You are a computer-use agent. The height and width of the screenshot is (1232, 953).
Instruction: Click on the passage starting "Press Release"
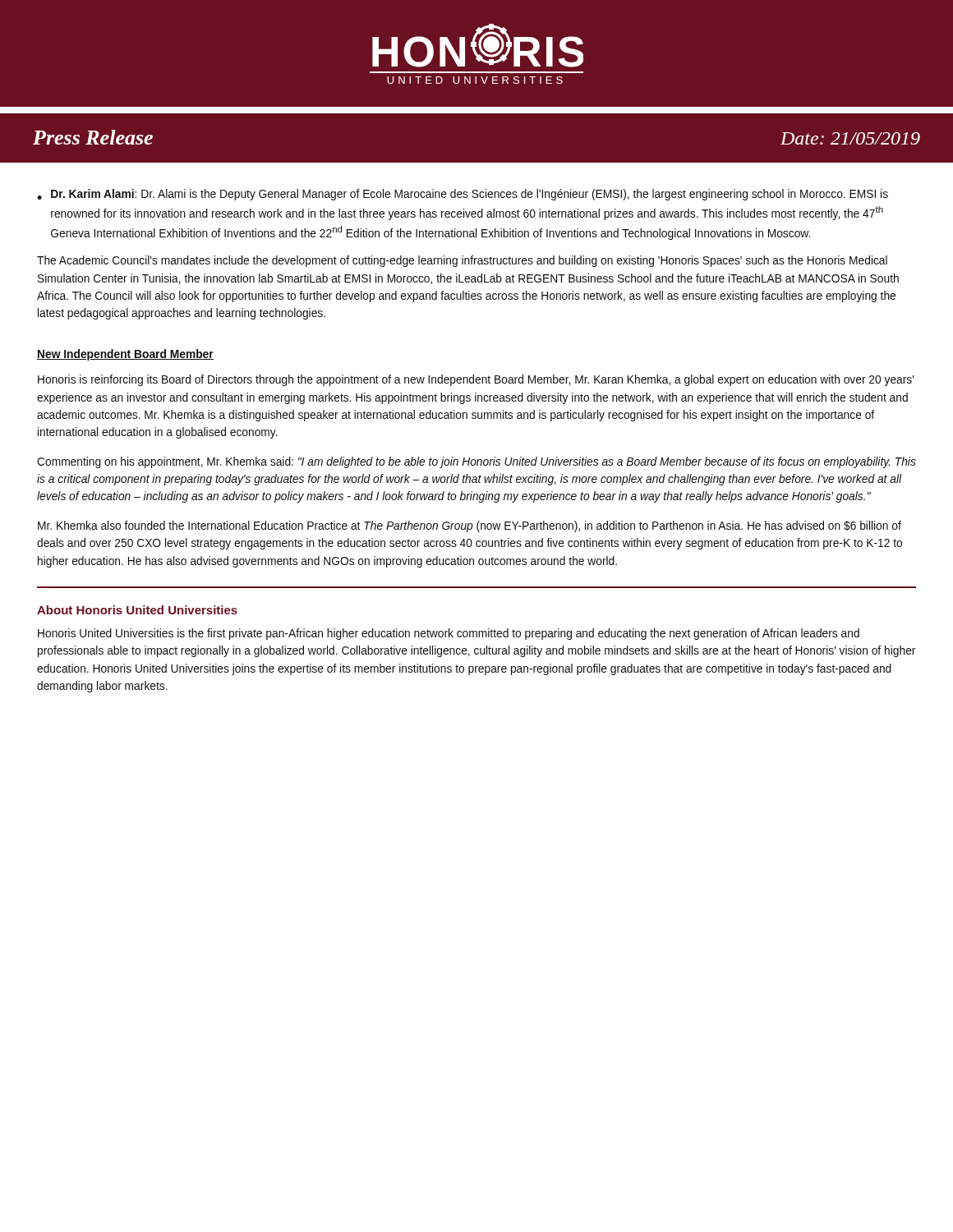[93, 138]
